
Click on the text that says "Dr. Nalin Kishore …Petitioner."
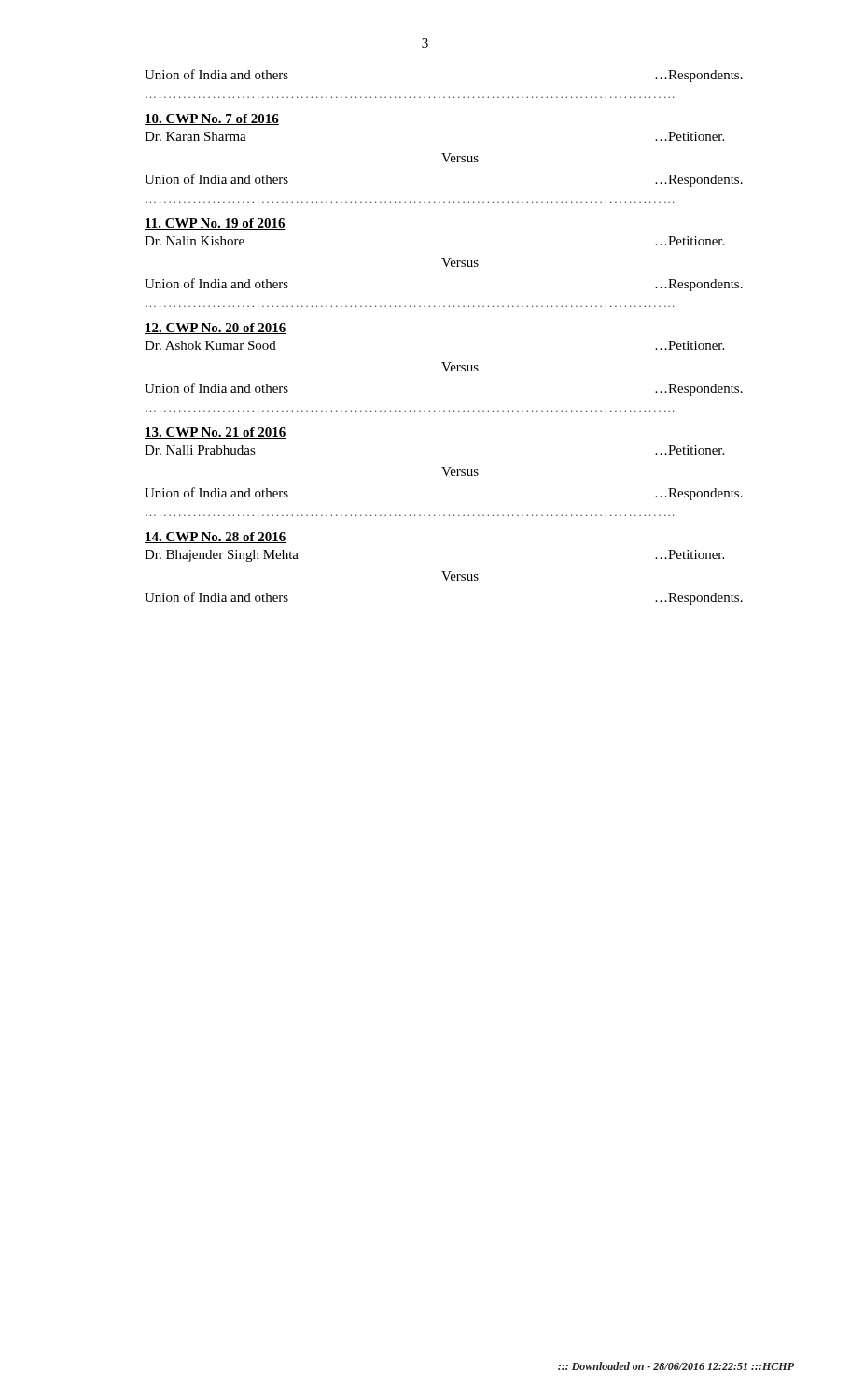pos(191,240)
